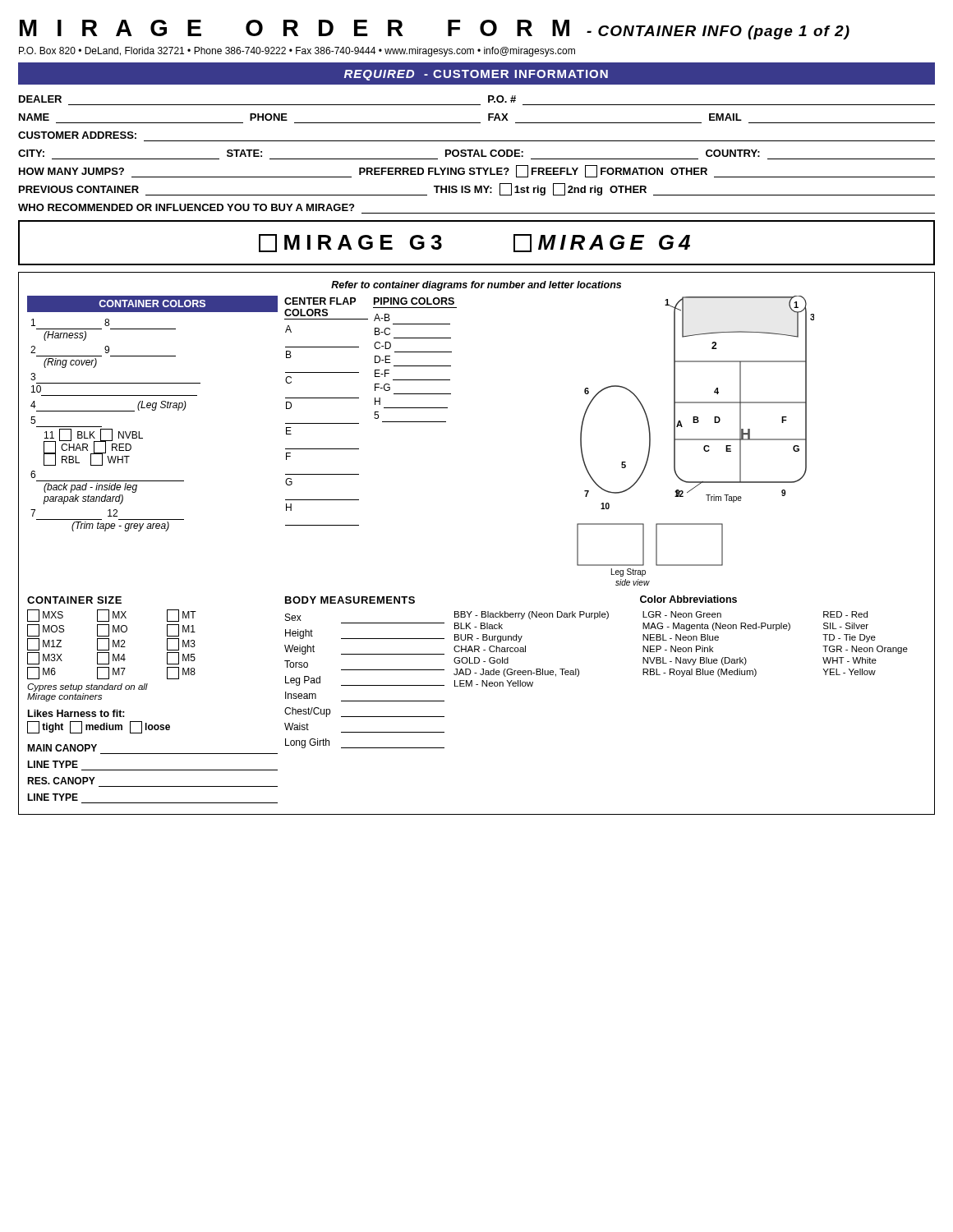The height and width of the screenshot is (1232, 953).
Task: Find the block on this page that starts "HOW MANY JUMPS? PREFERRED FLYING STYLE? FREEFLY"
Action: pyautogui.click(x=476, y=170)
